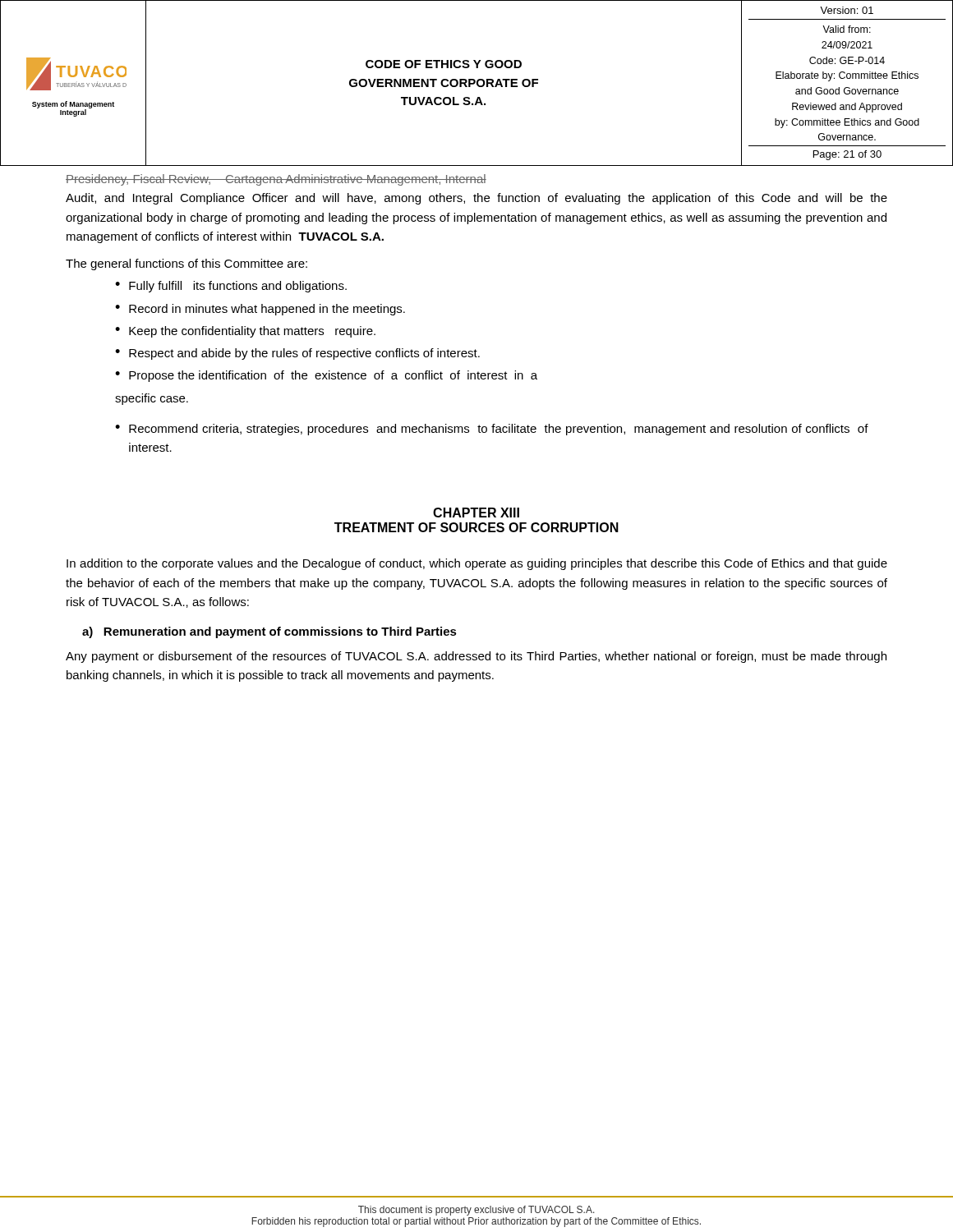Select the list item that reads "• Record in minutes what happened"

260,308
